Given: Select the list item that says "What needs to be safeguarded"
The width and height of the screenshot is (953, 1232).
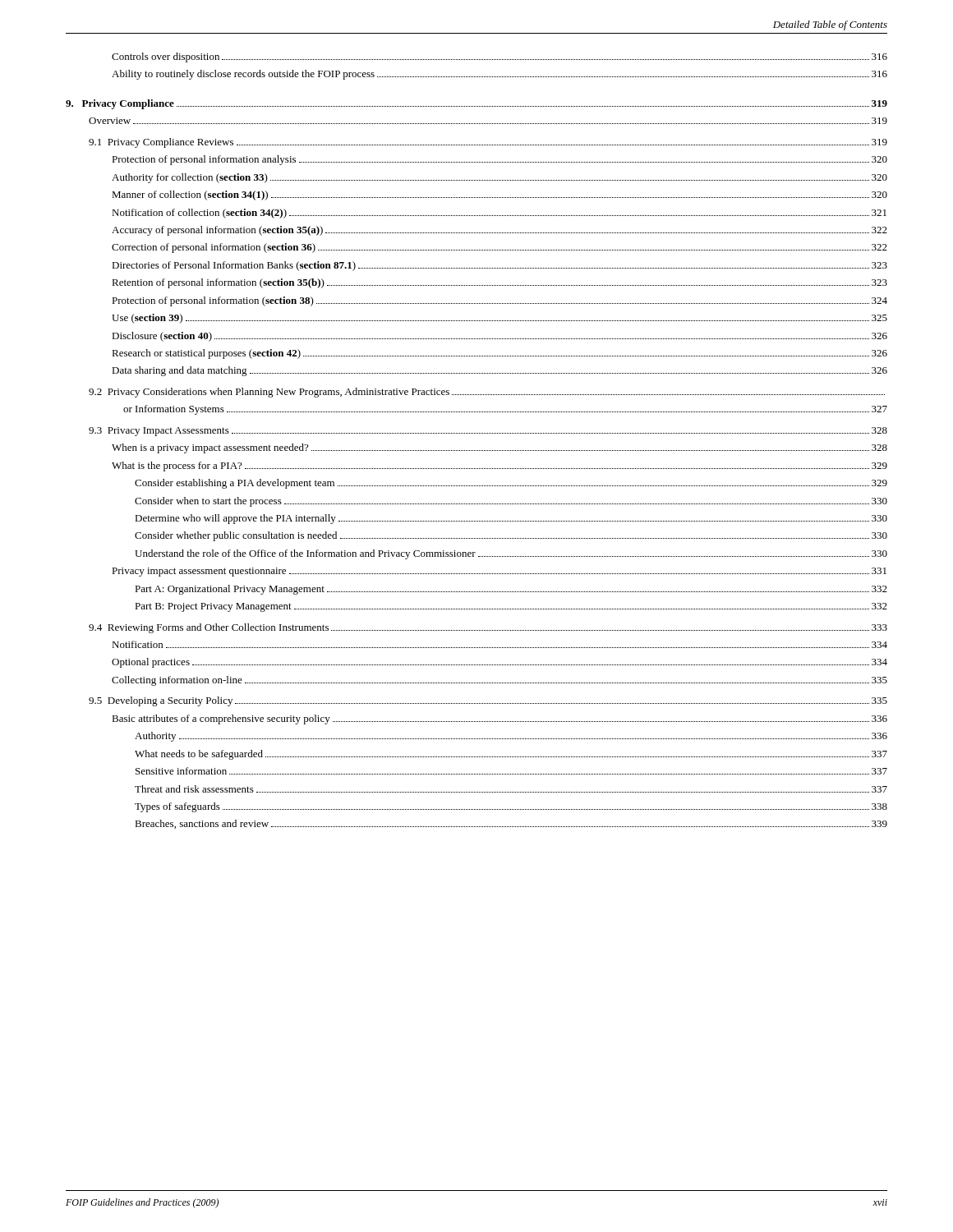Looking at the screenshot, I should (x=511, y=753).
